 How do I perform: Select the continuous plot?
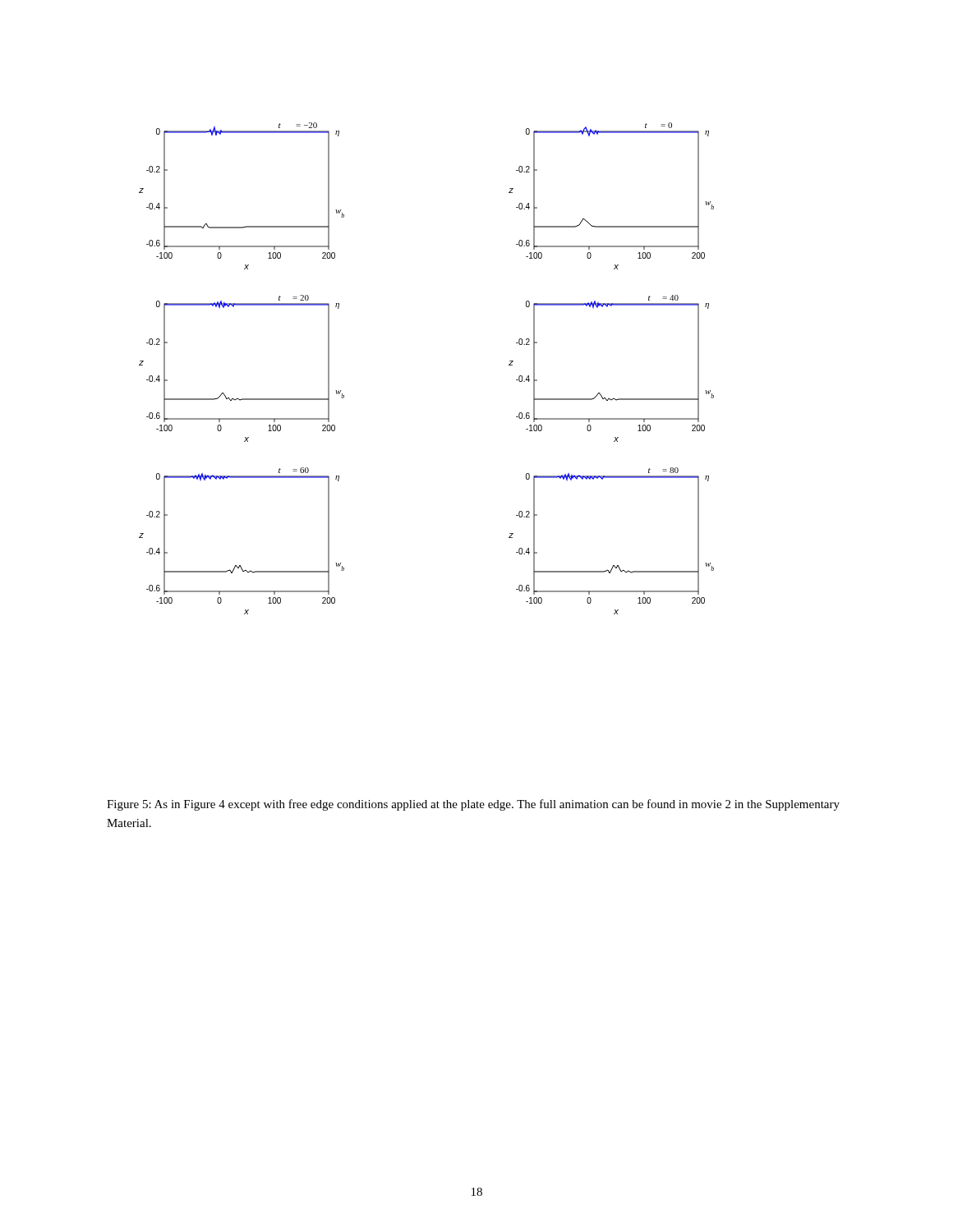click(x=476, y=444)
